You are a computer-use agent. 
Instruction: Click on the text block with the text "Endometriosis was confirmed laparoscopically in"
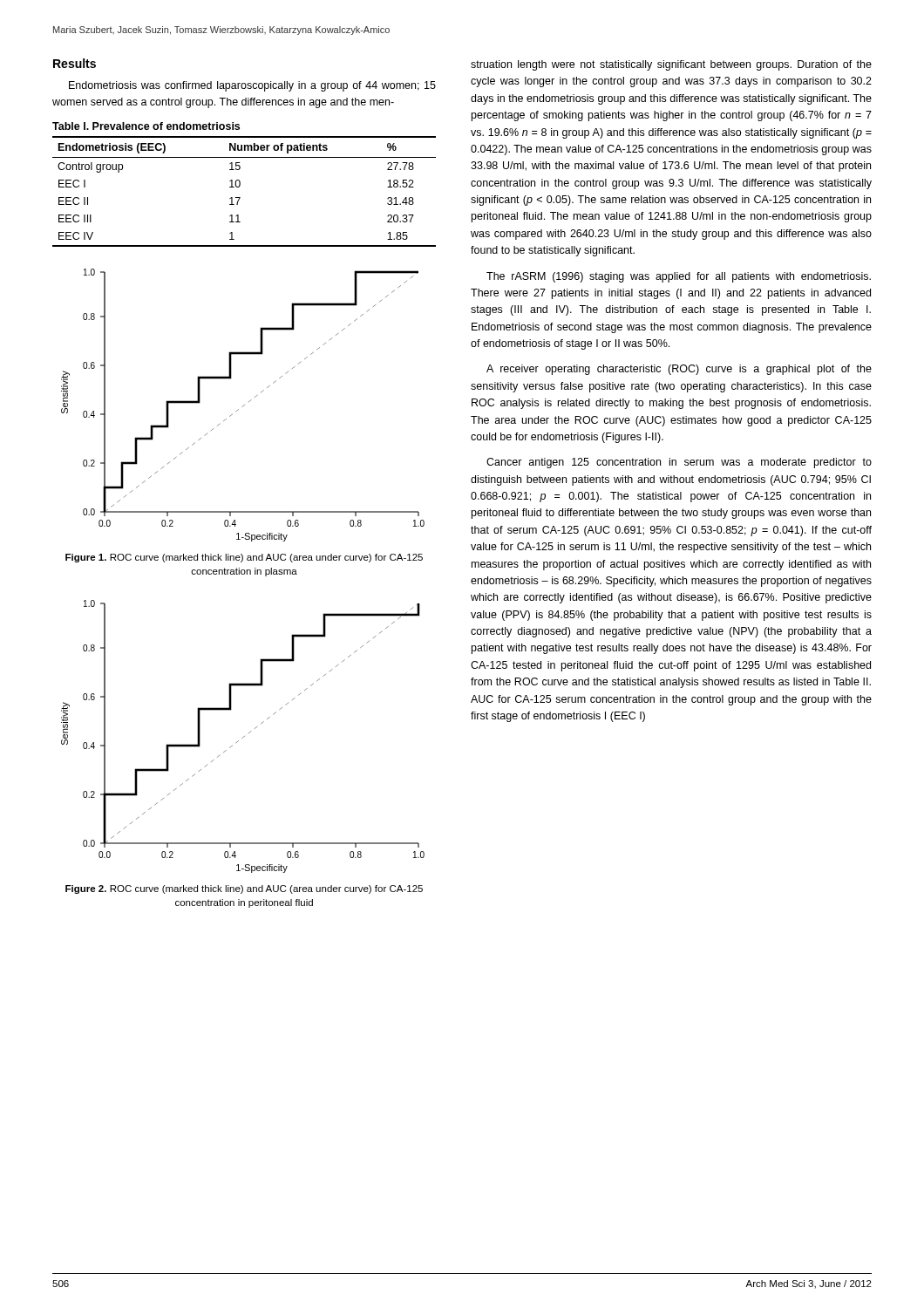244,94
